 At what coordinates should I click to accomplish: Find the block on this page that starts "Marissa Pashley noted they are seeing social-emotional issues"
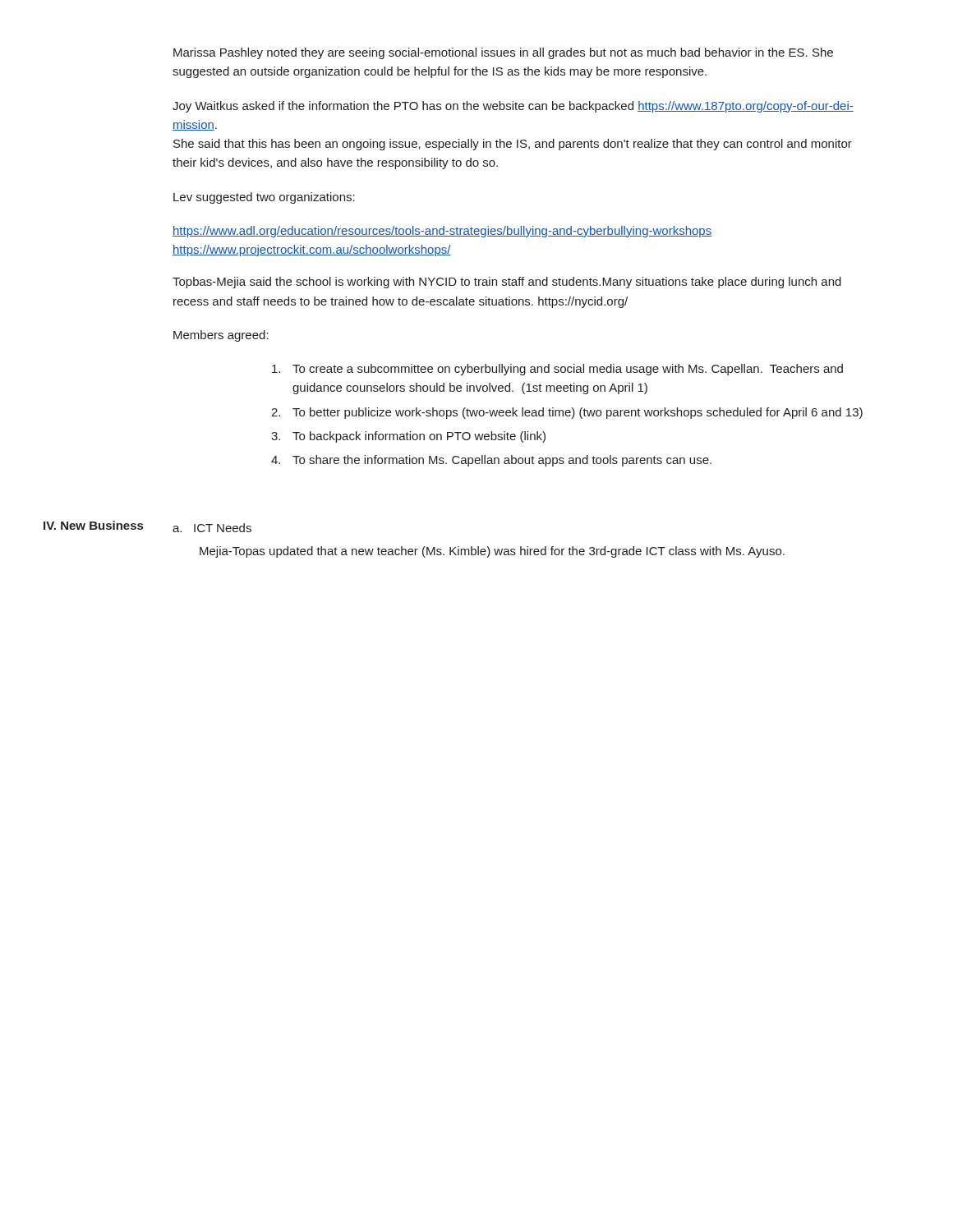click(x=503, y=62)
